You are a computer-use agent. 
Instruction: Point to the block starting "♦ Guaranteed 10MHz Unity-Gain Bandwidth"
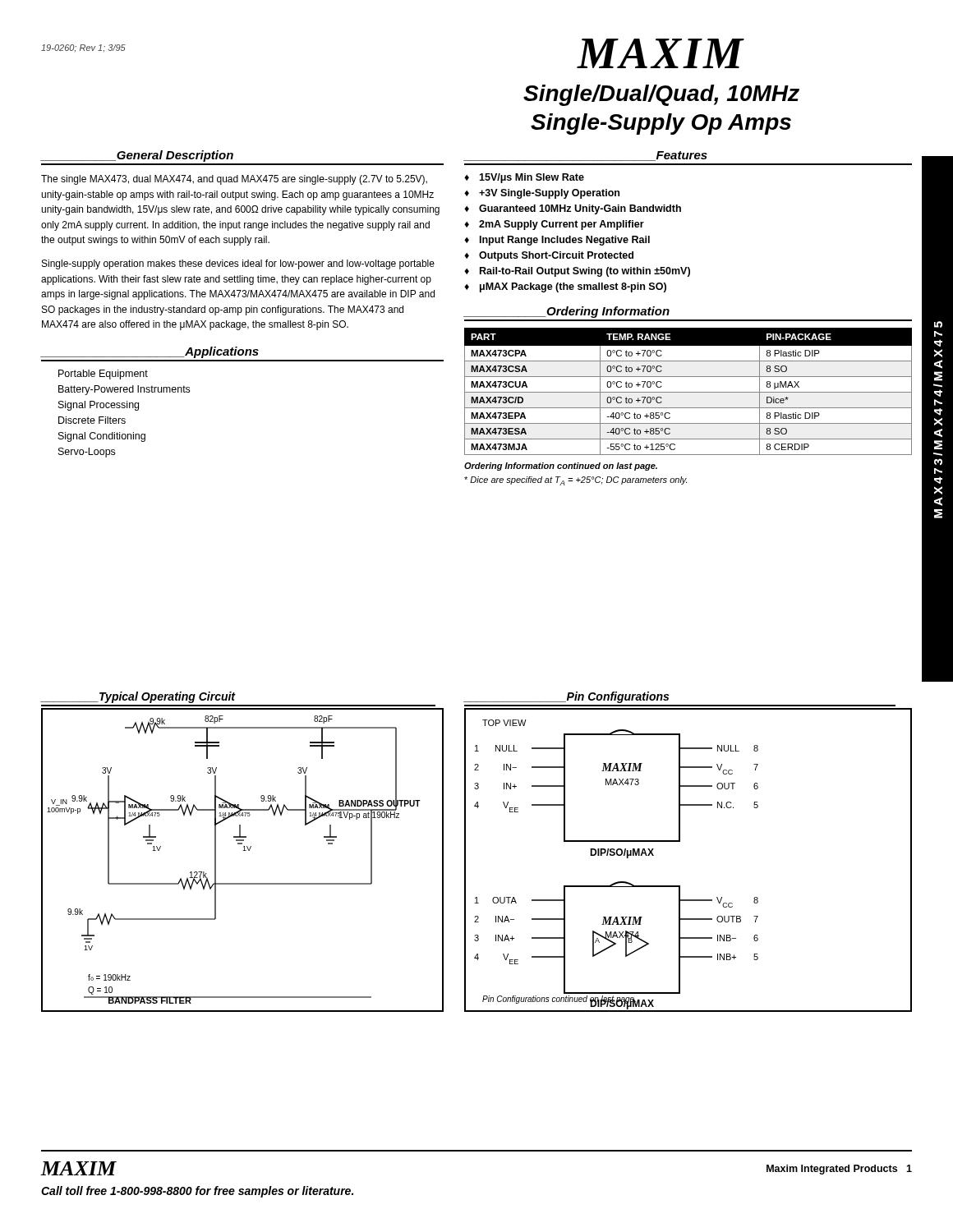(x=573, y=209)
